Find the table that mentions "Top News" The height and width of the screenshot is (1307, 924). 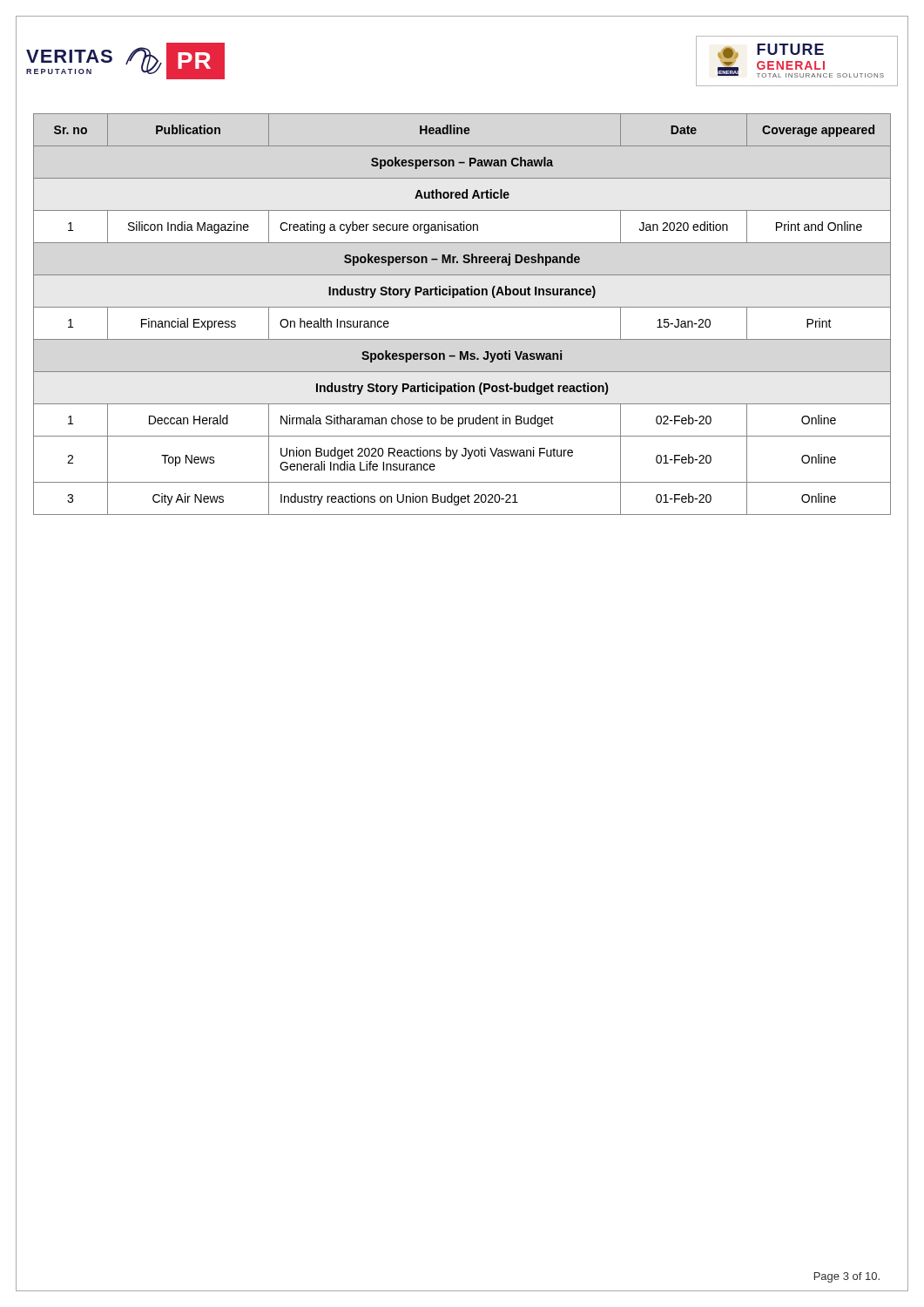coord(462,314)
